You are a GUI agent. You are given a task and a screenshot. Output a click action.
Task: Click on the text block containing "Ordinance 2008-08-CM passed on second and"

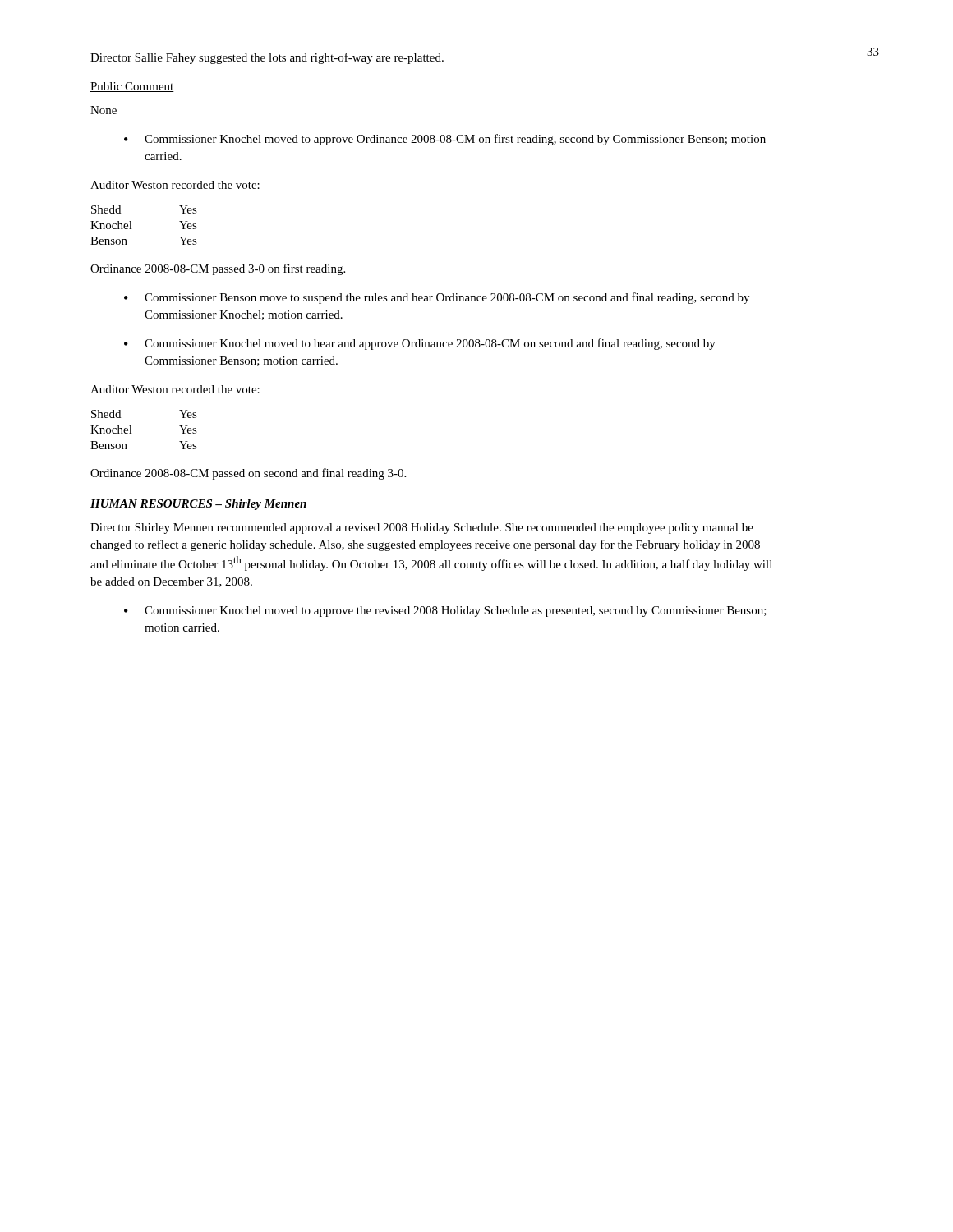tap(248, 474)
